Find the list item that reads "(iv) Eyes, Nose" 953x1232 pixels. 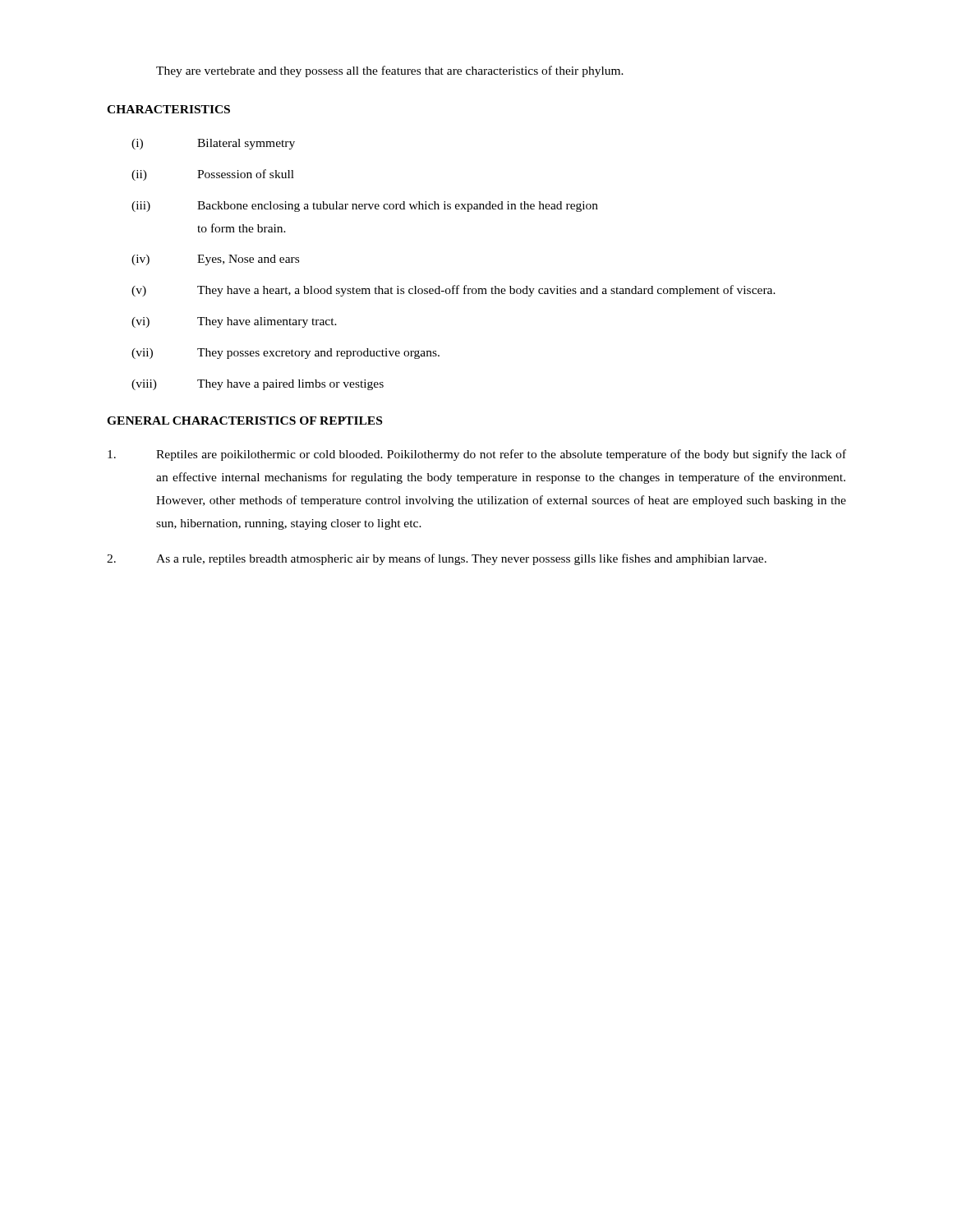215,260
